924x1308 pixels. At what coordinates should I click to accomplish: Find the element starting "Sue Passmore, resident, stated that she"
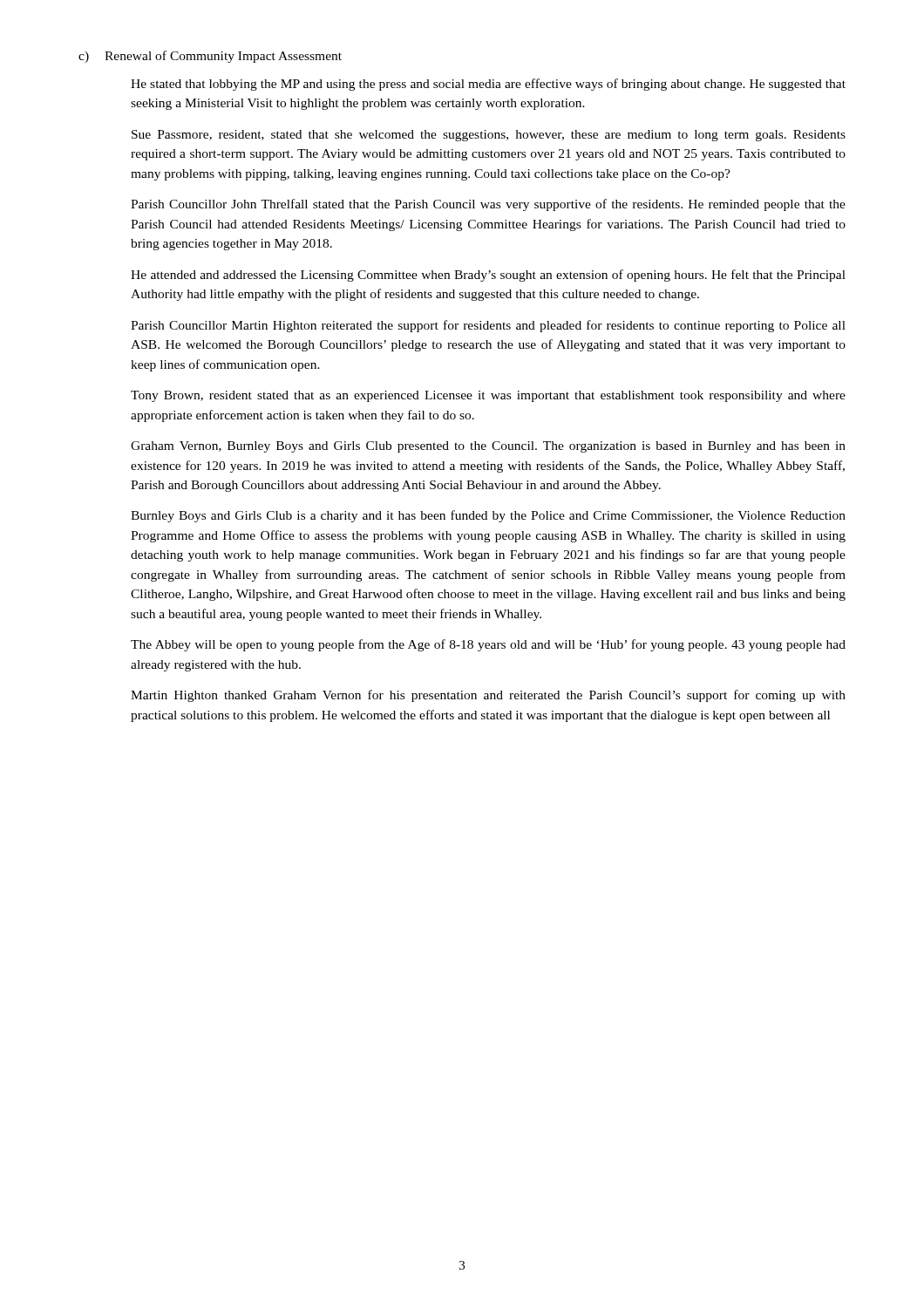pyautogui.click(x=488, y=153)
